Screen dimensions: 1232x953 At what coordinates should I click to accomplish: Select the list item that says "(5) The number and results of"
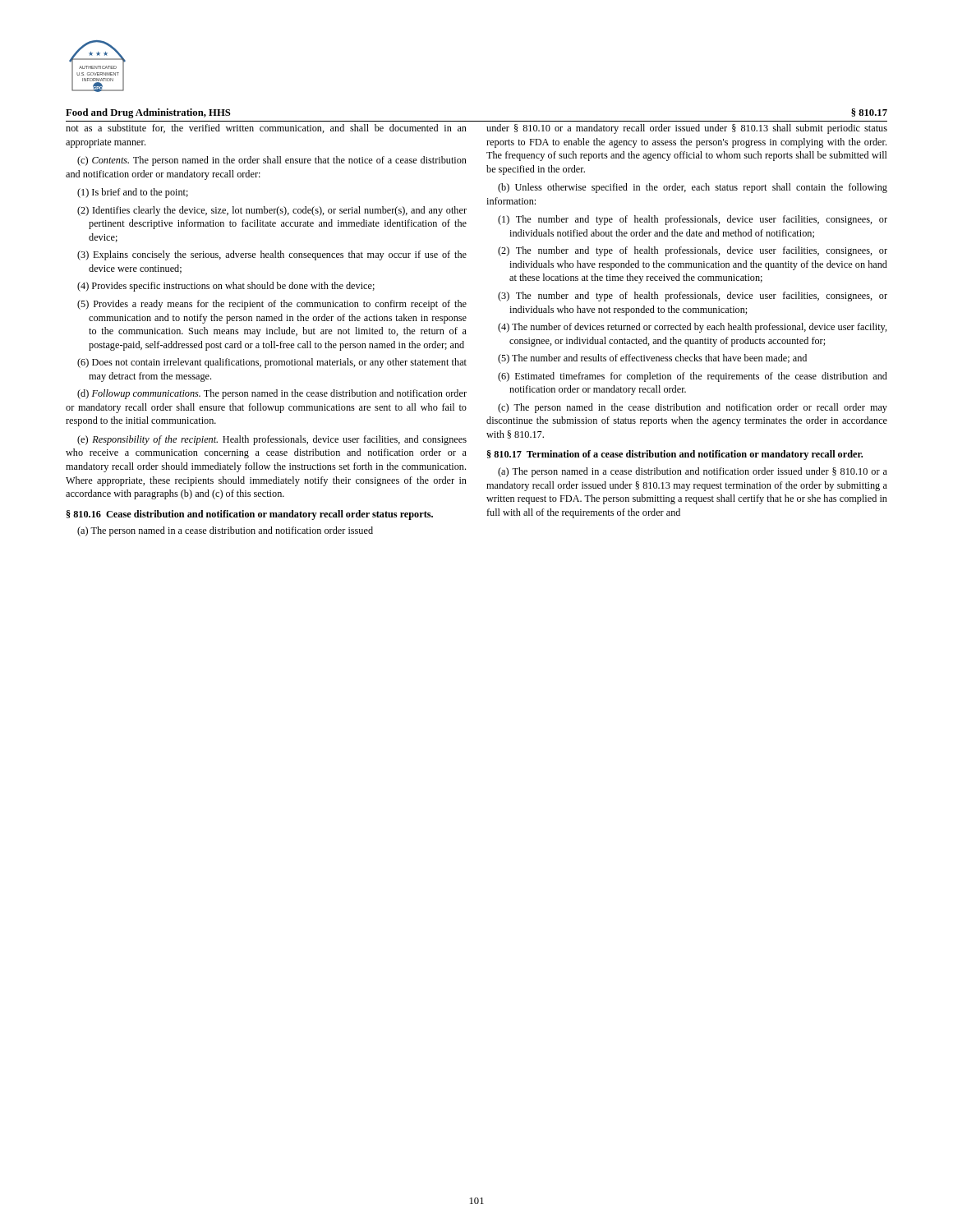click(x=652, y=358)
